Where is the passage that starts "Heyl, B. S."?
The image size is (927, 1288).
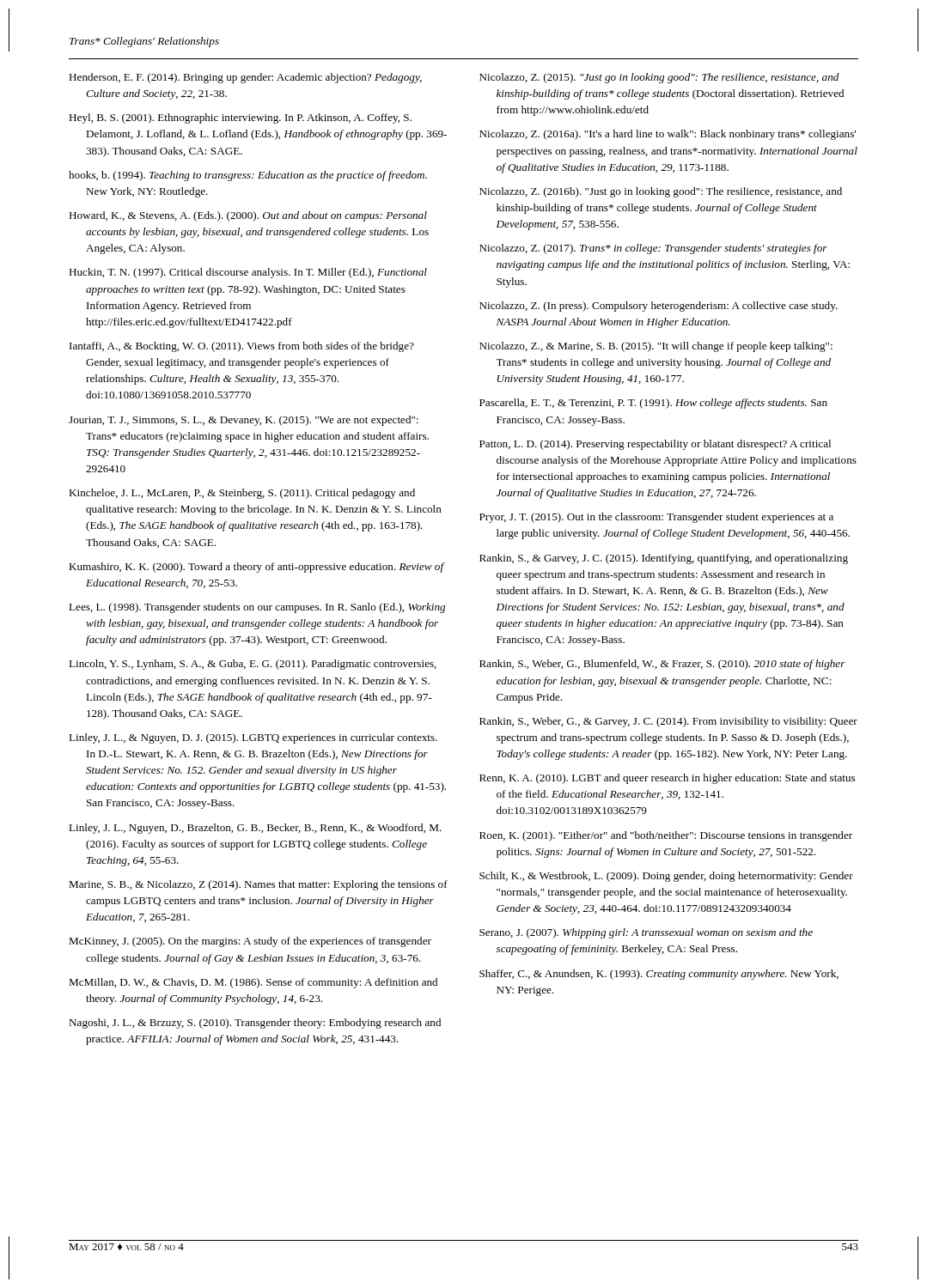click(258, 134)
